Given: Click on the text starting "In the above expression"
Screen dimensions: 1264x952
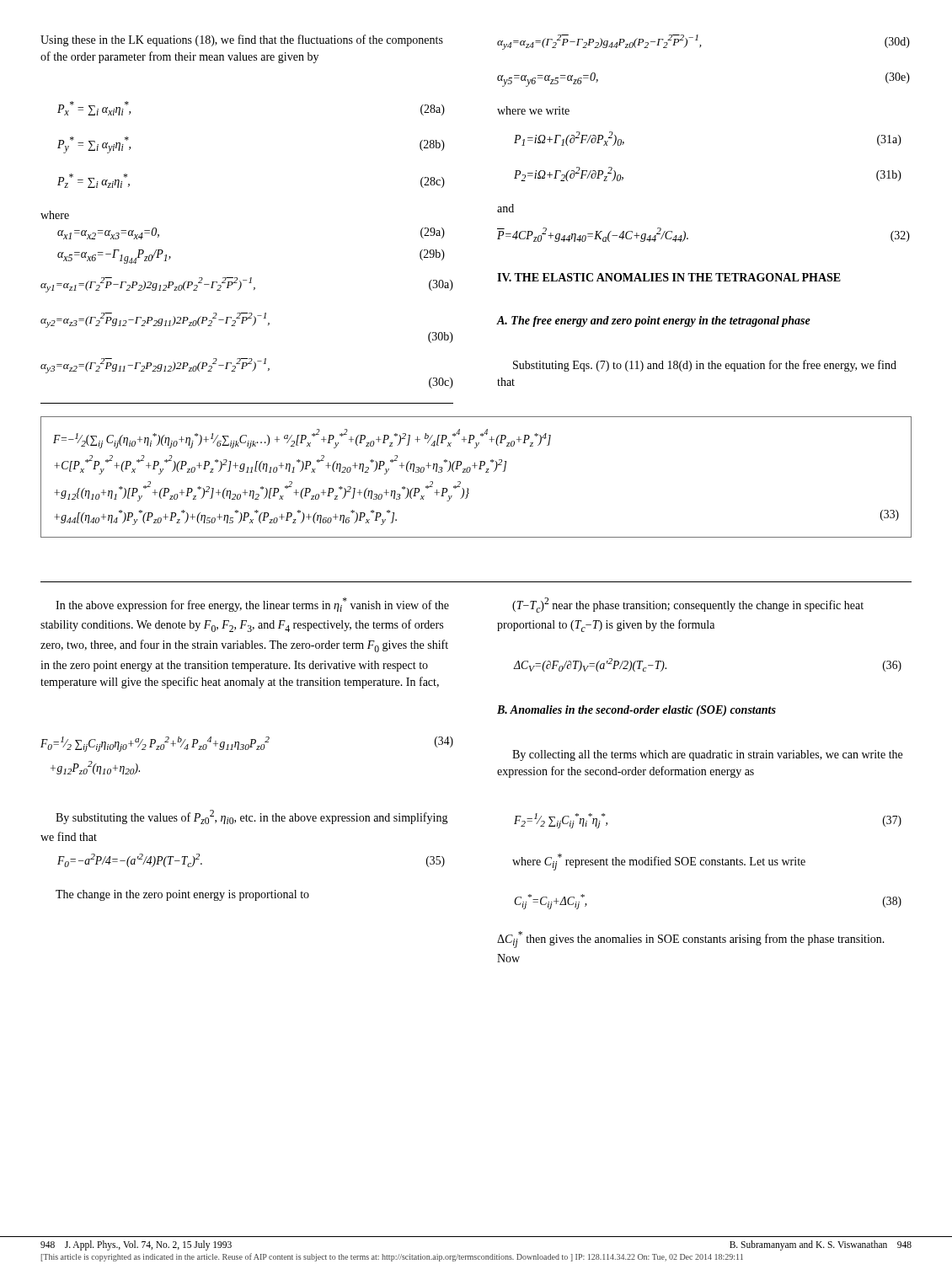Looking at the screenshot, I should (x=245, y=642).
